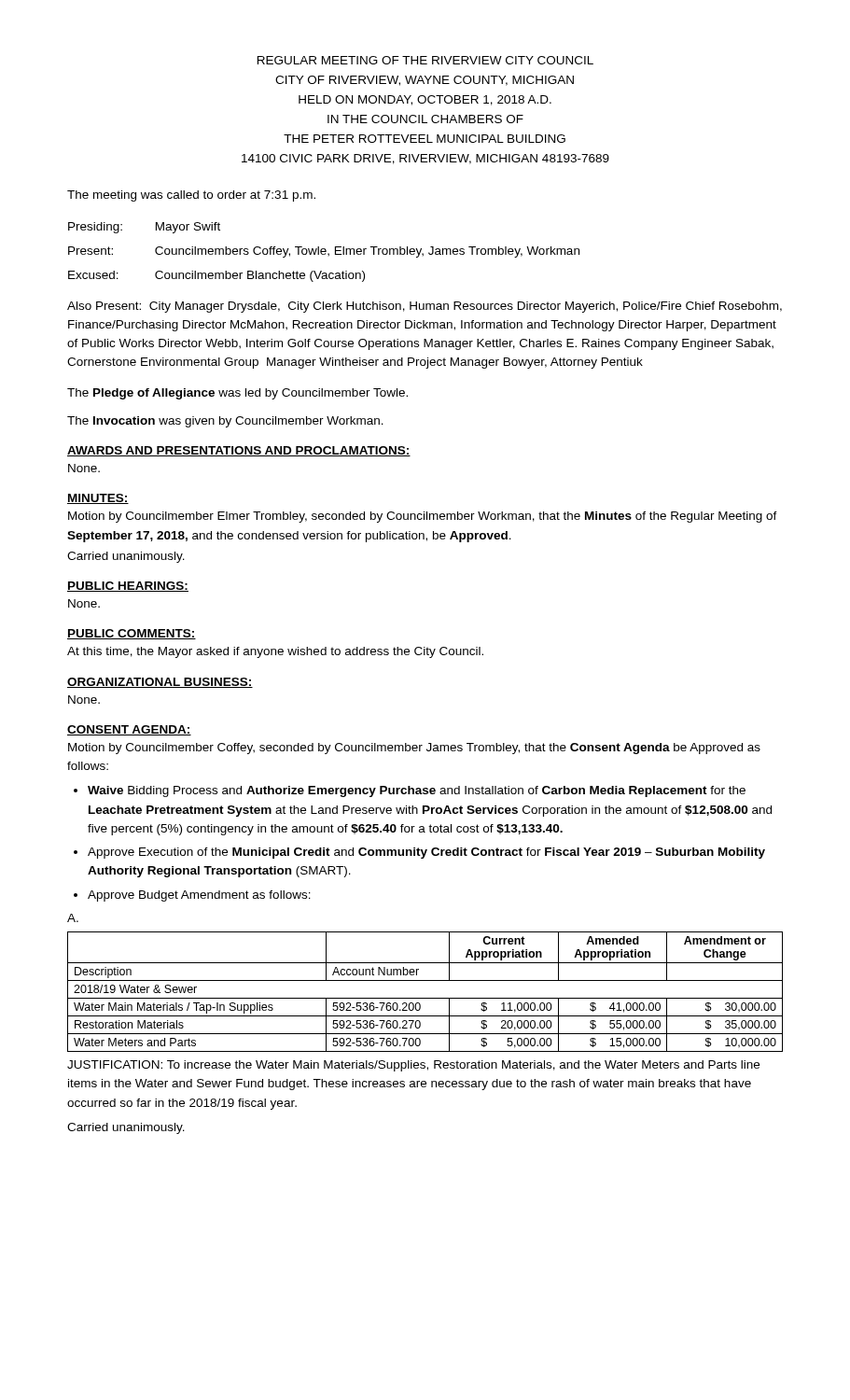The height and width of the screenshot is (1400, 850).
Task: Click on the text block with the text "Also Present: City Manager Drysdale, City Clerk"
Action: point(425,334)
